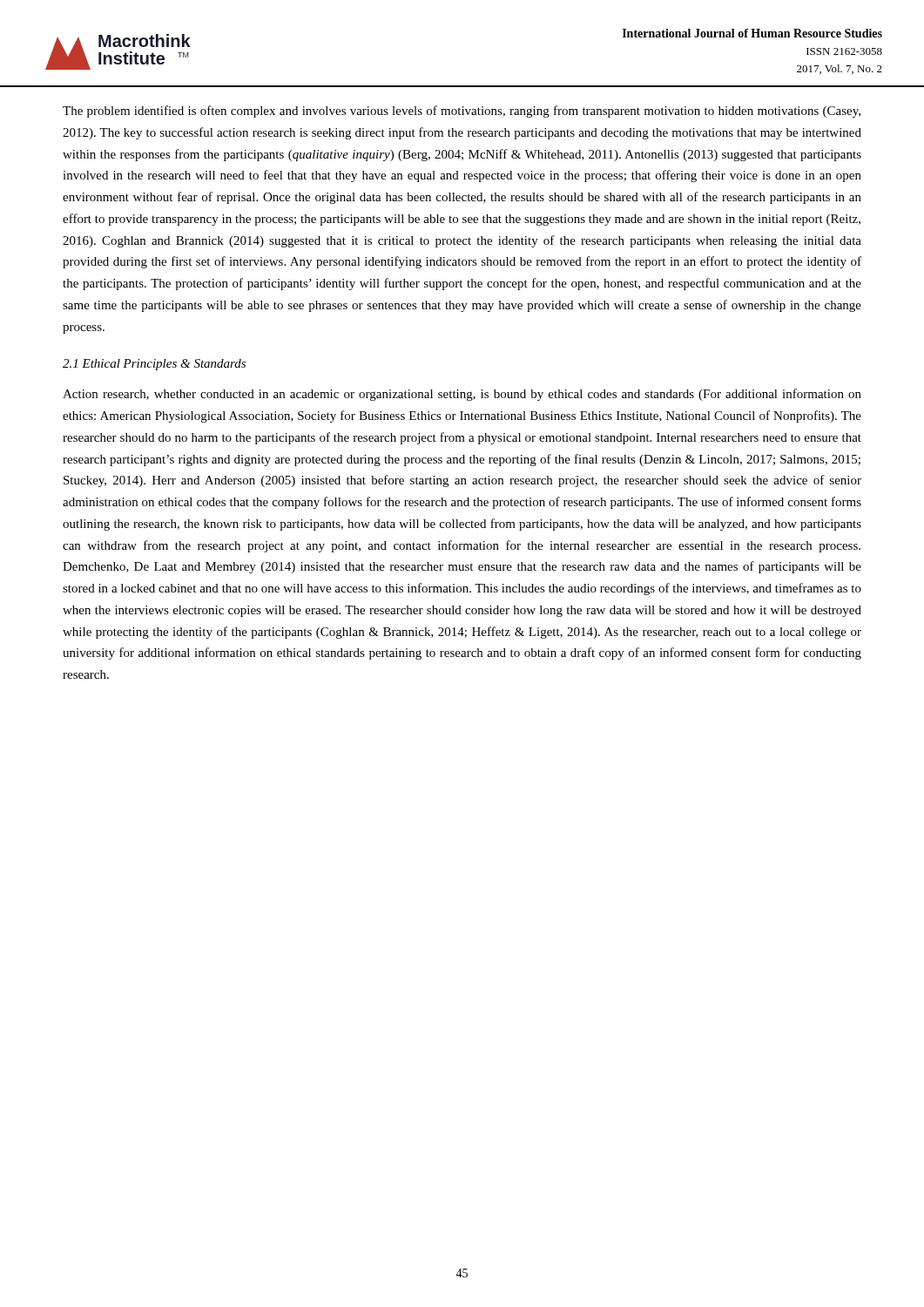Locate the passage starting "Action research, whether conducted"
924x1307 pixels.
point(462,534)
